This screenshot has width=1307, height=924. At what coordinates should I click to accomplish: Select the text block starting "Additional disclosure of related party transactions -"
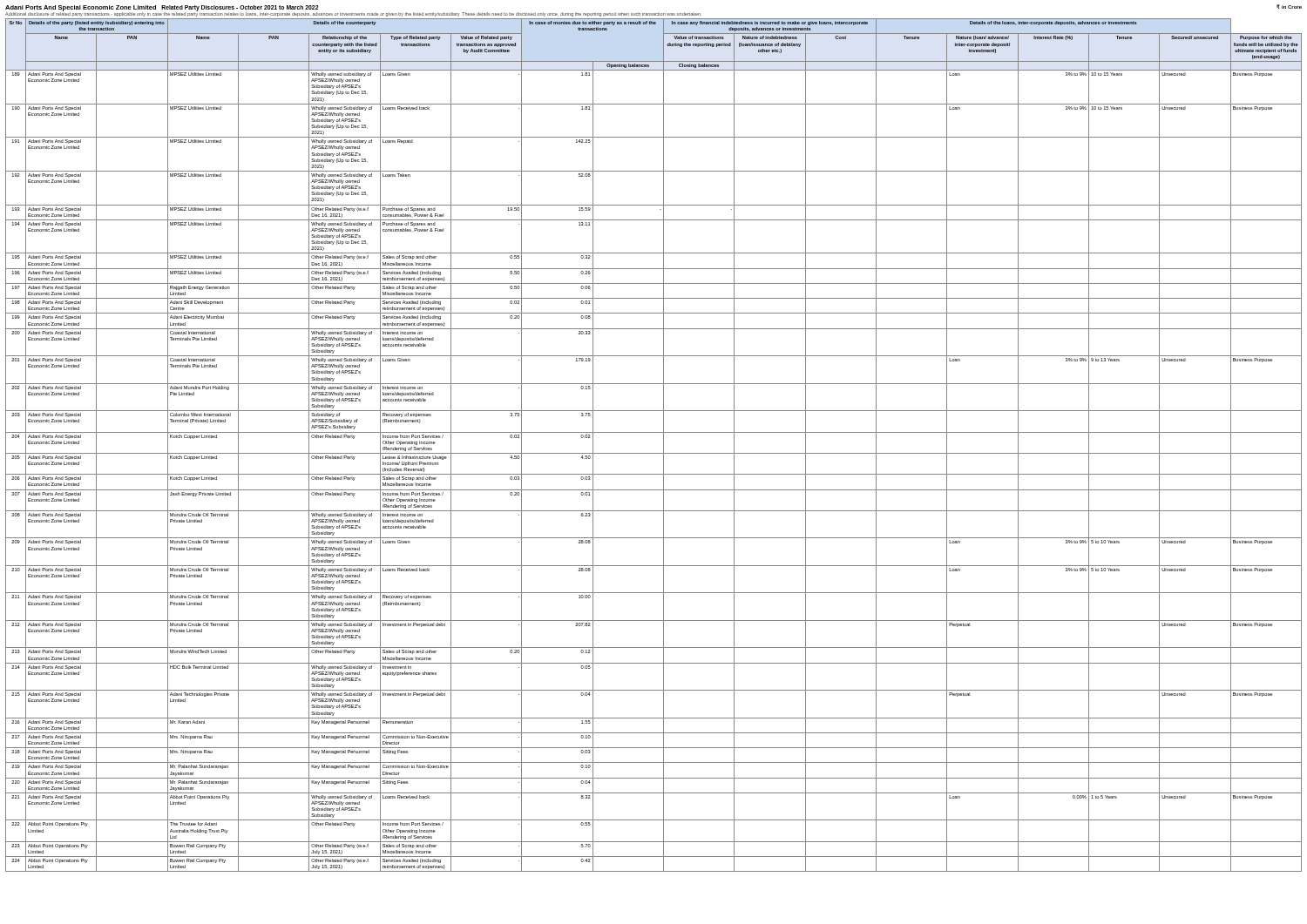point(354,14)
